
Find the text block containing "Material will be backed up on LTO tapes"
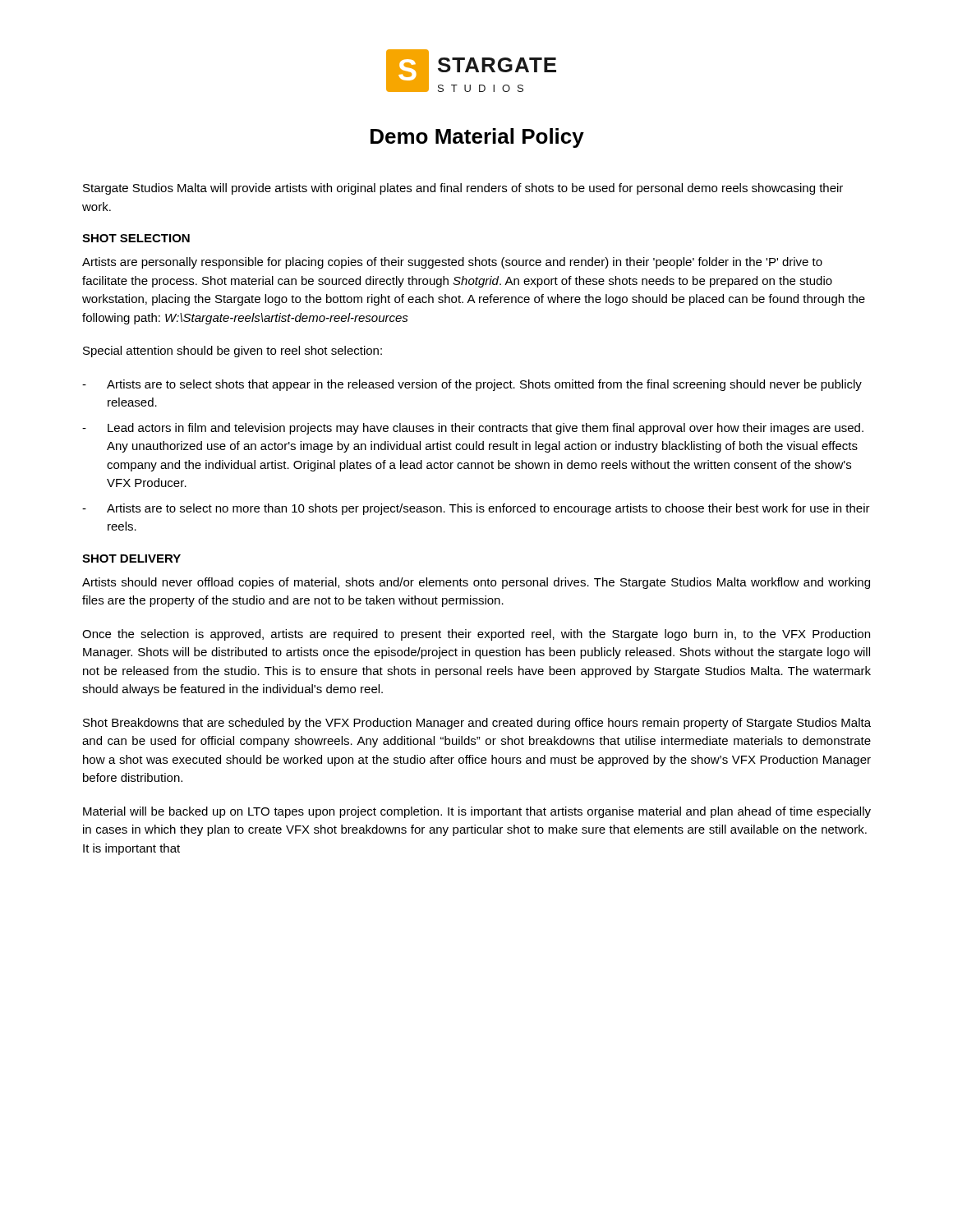[476, 829]
